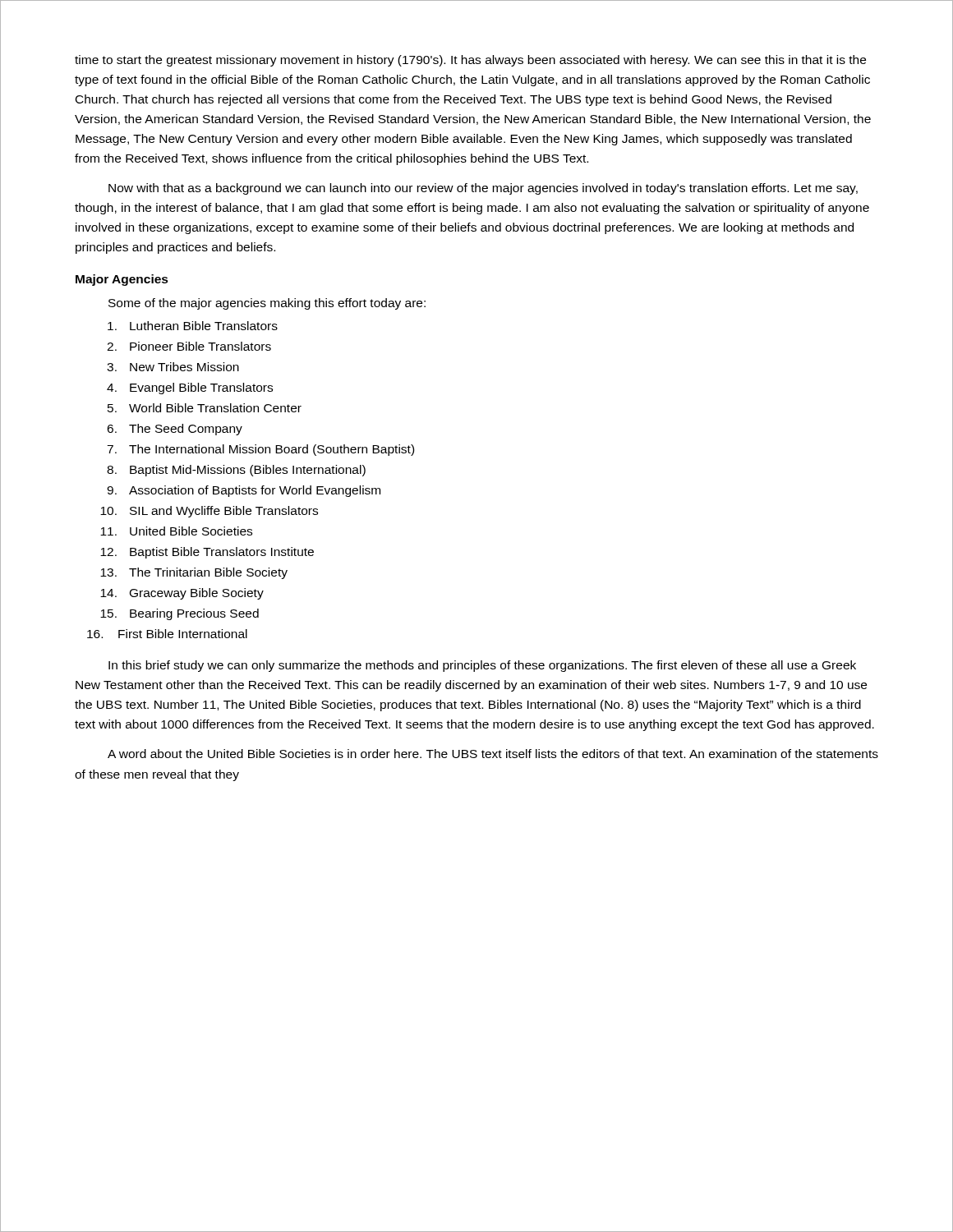Point to the element starting "Now with that as a background we can"
953x1232 pixels.
(x=472, y=217)
